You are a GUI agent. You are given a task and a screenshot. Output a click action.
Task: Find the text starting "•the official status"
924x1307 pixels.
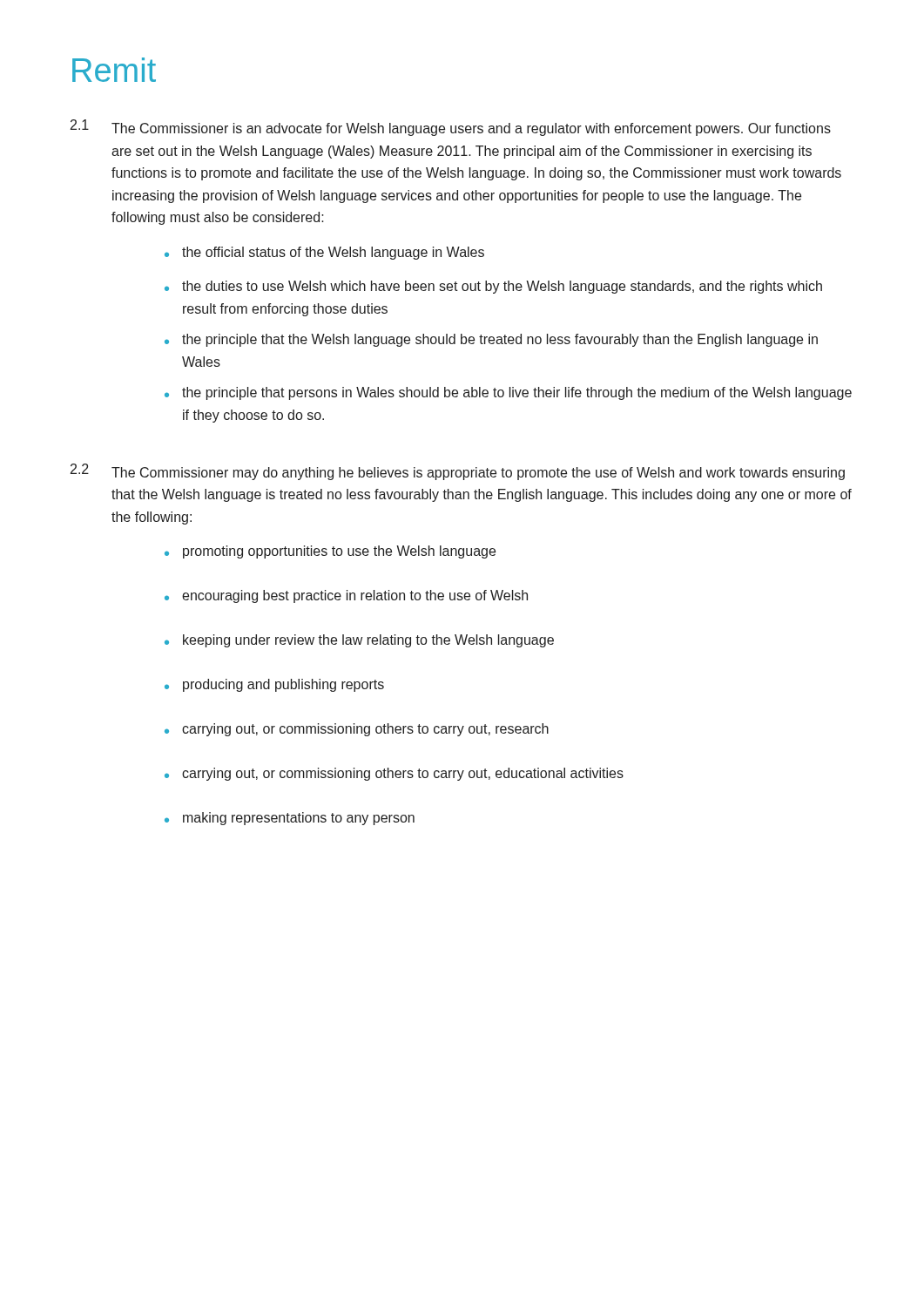324,254
